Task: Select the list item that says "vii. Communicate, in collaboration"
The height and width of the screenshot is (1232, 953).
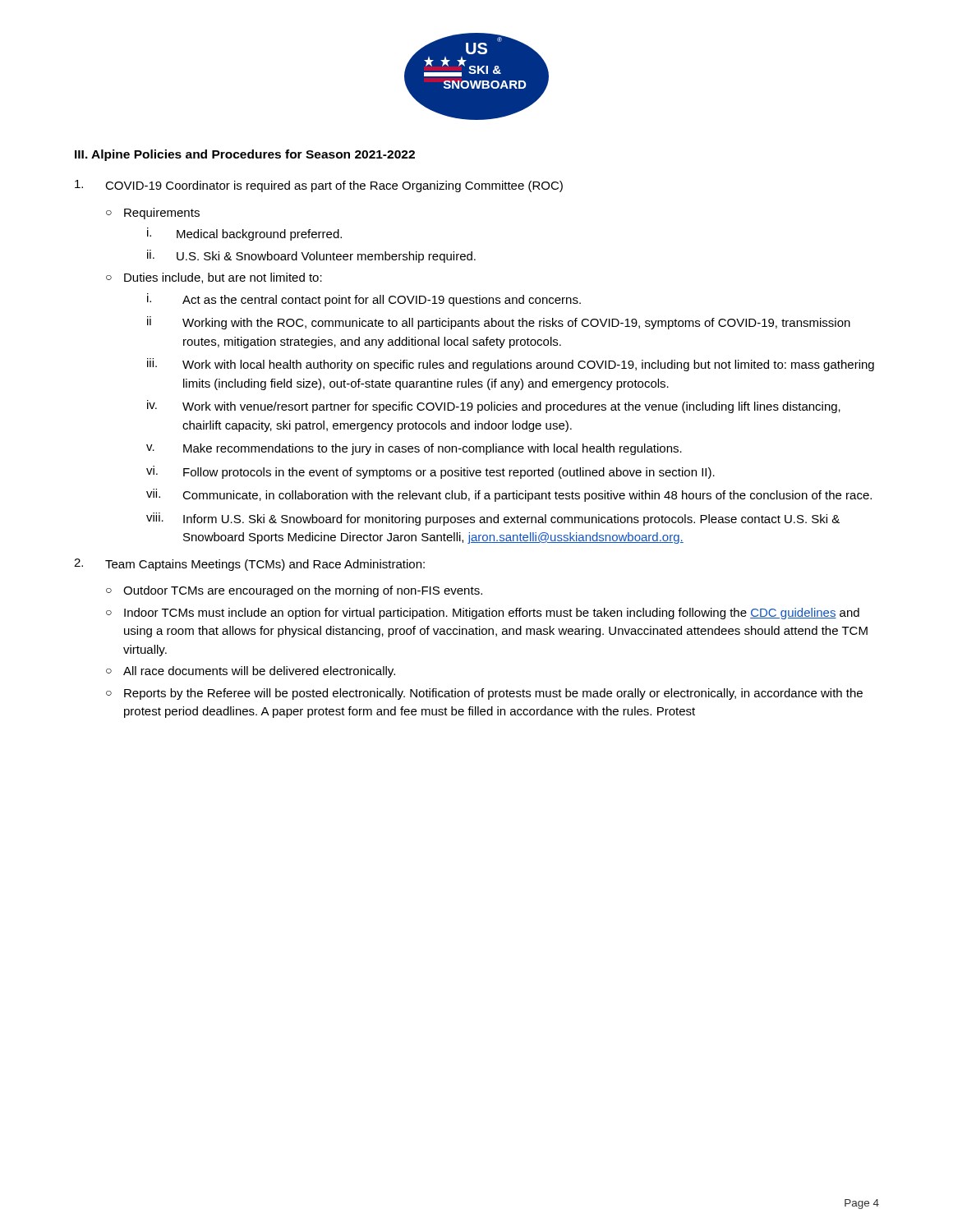Action: (x=510, y=496)
